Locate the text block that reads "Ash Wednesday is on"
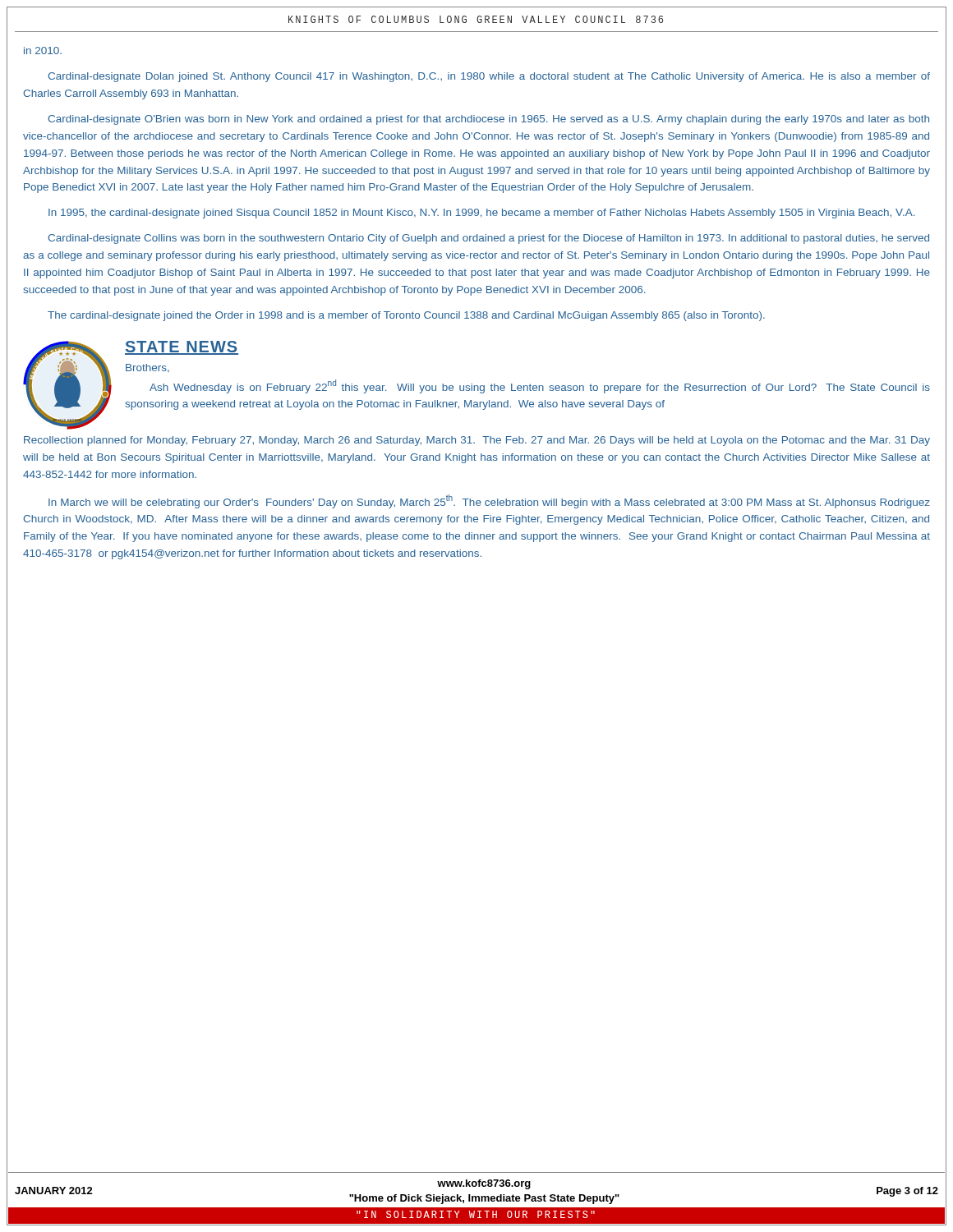The image size is (953, 1232). click(x=527, y=394)
